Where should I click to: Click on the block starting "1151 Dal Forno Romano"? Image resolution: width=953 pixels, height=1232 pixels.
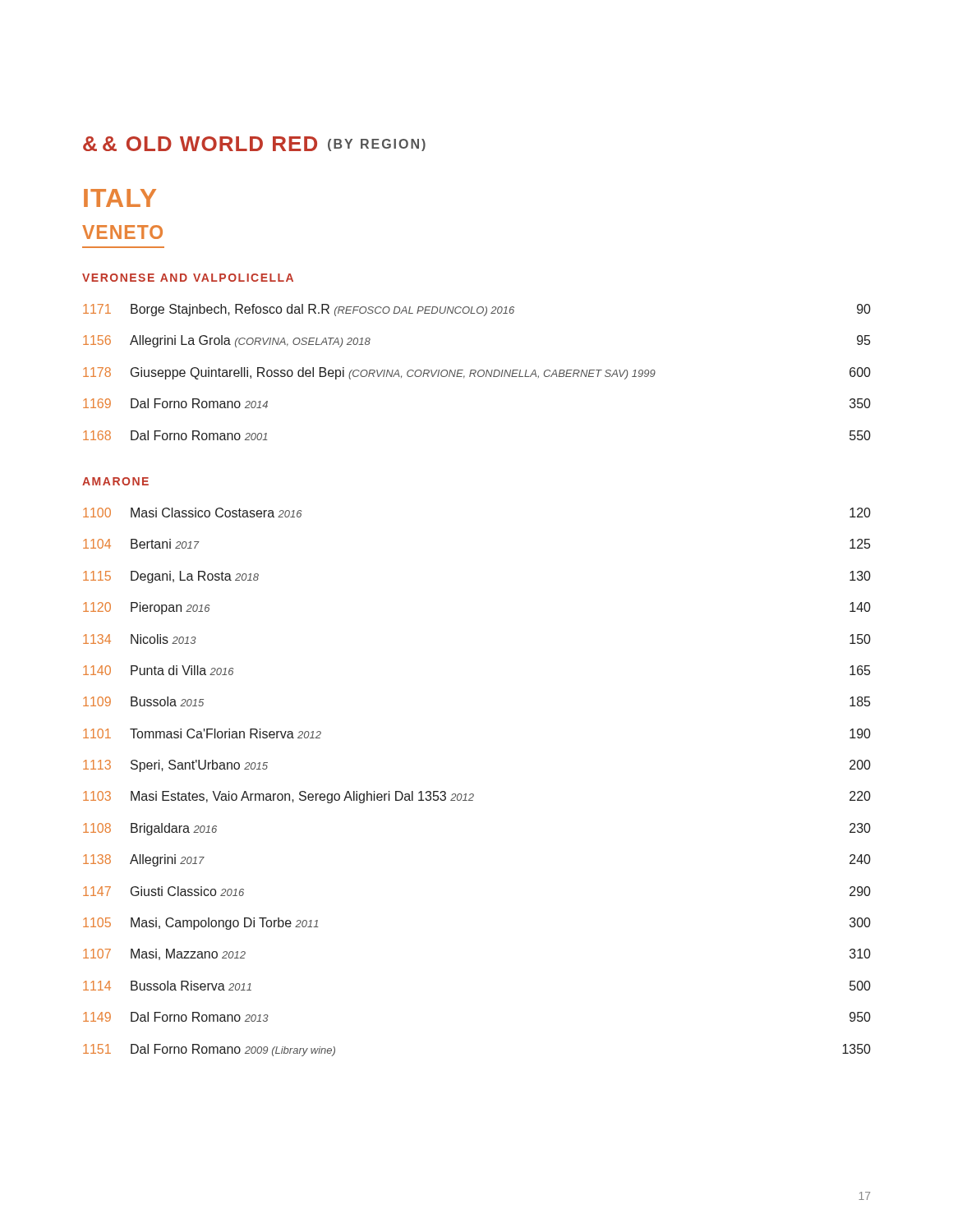(x=93, y=1050)
